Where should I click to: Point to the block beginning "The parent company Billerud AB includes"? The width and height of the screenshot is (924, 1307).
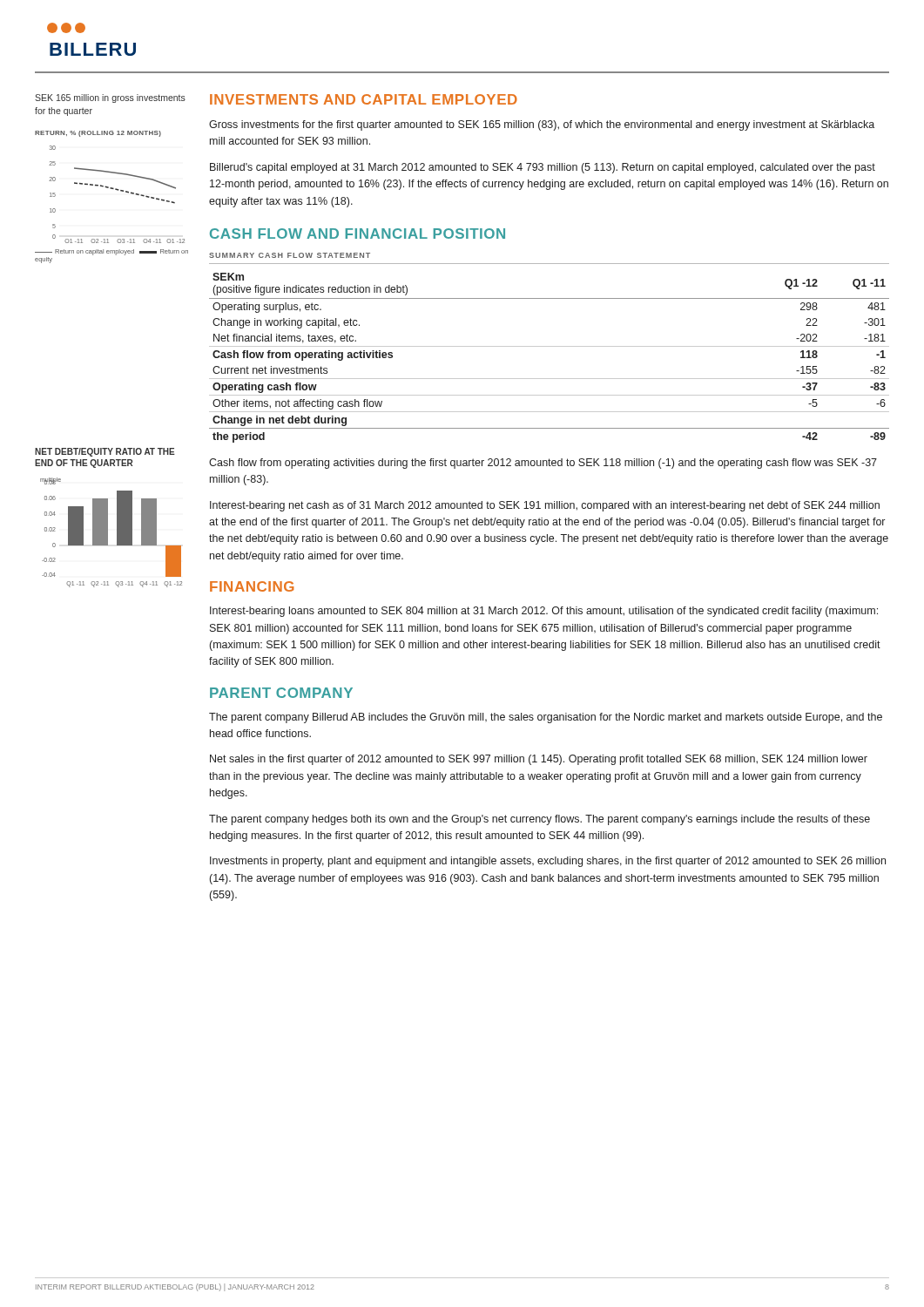point(546,725)
